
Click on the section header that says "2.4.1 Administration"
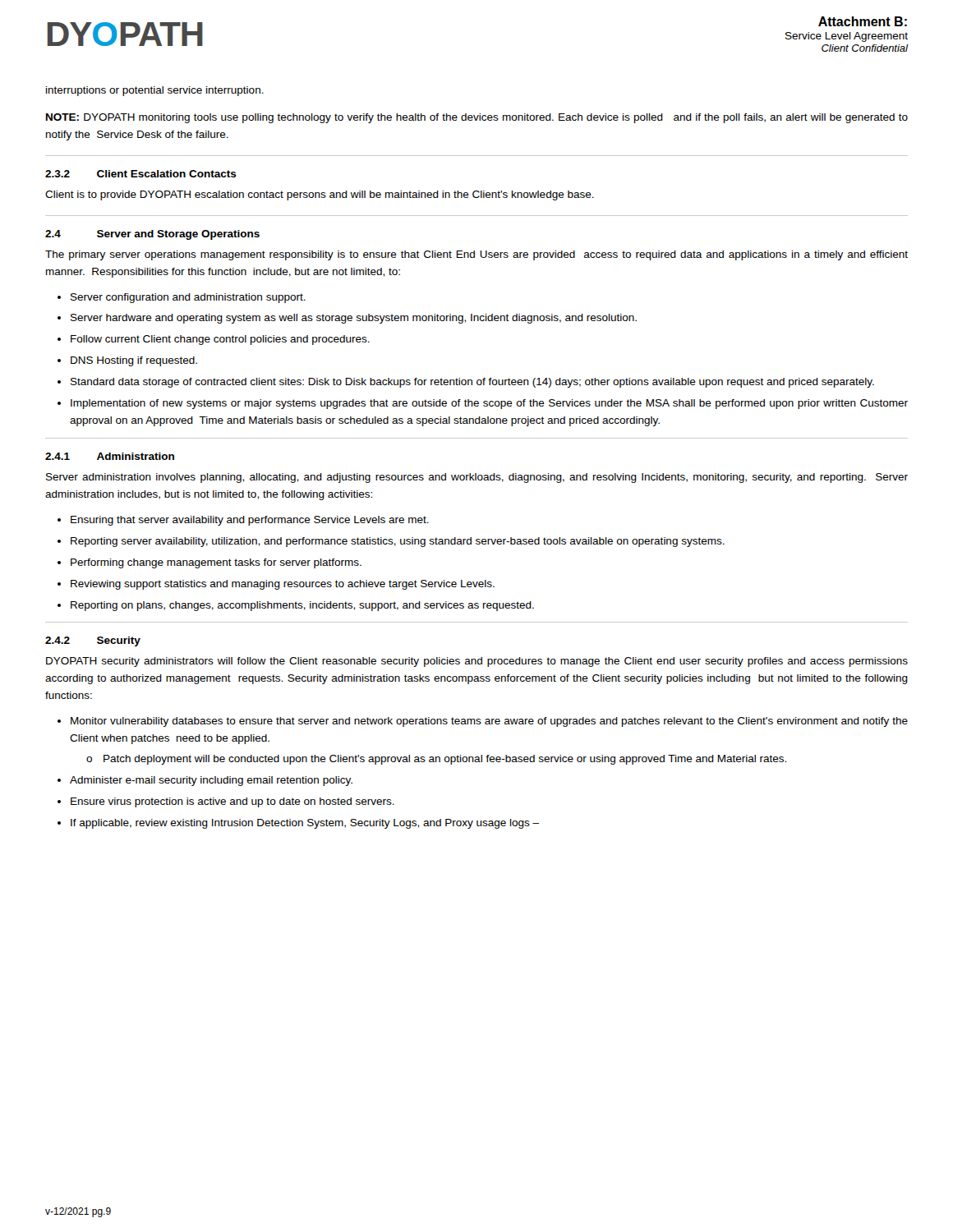(x=110, y=456)
